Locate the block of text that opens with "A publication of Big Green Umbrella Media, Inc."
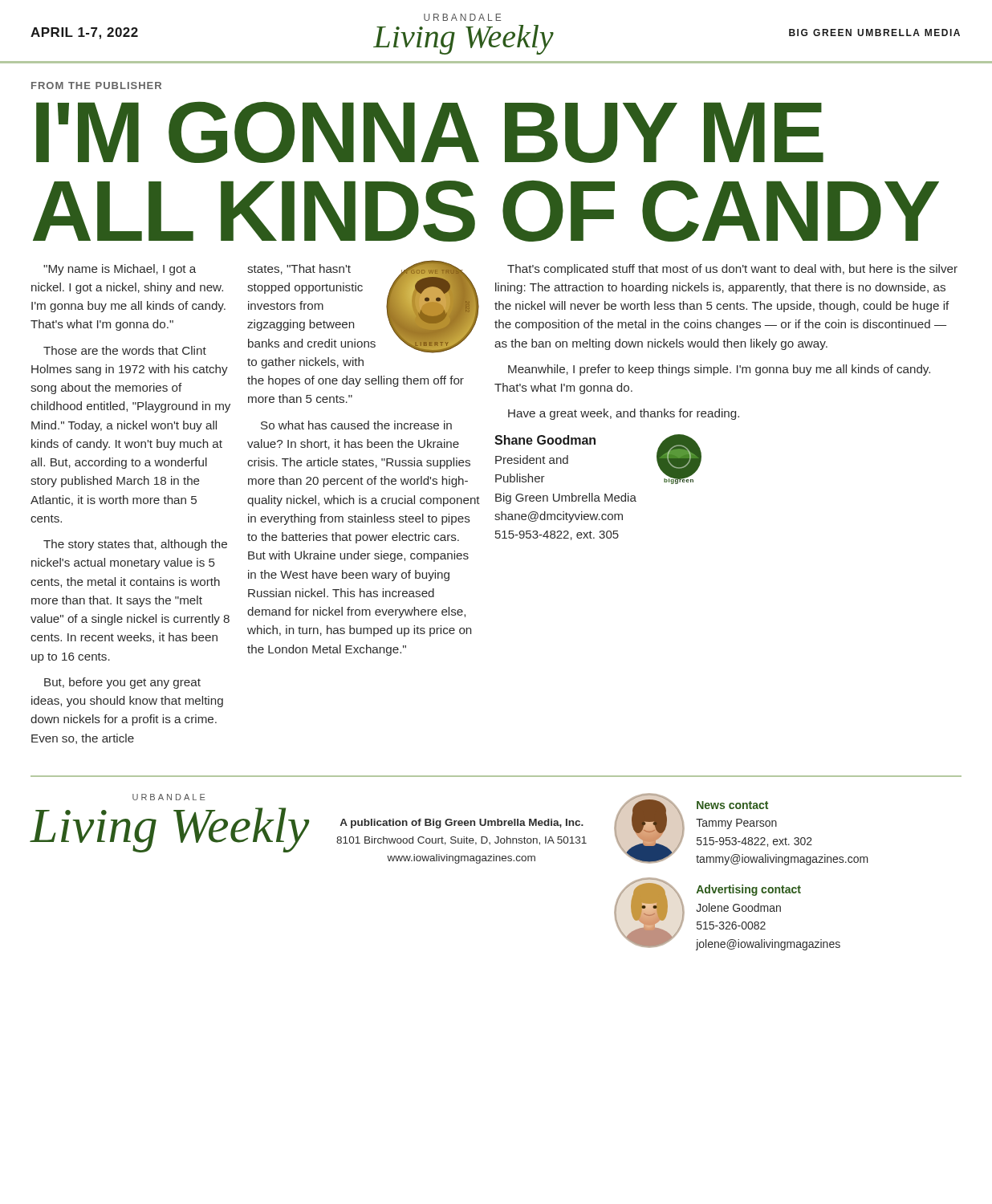This screenshot has height=1204, width=992. 462,840
